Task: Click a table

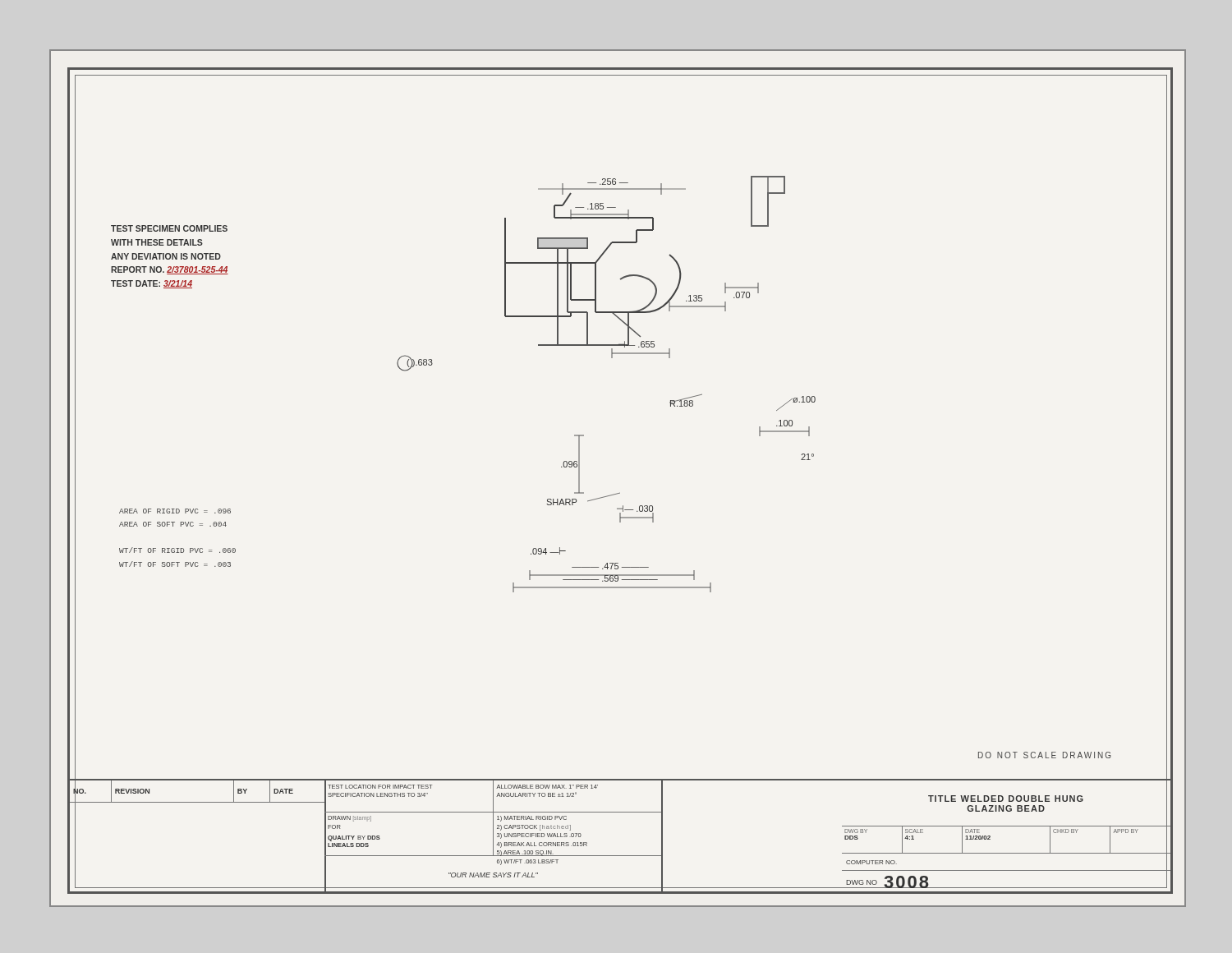Action: 198,836
